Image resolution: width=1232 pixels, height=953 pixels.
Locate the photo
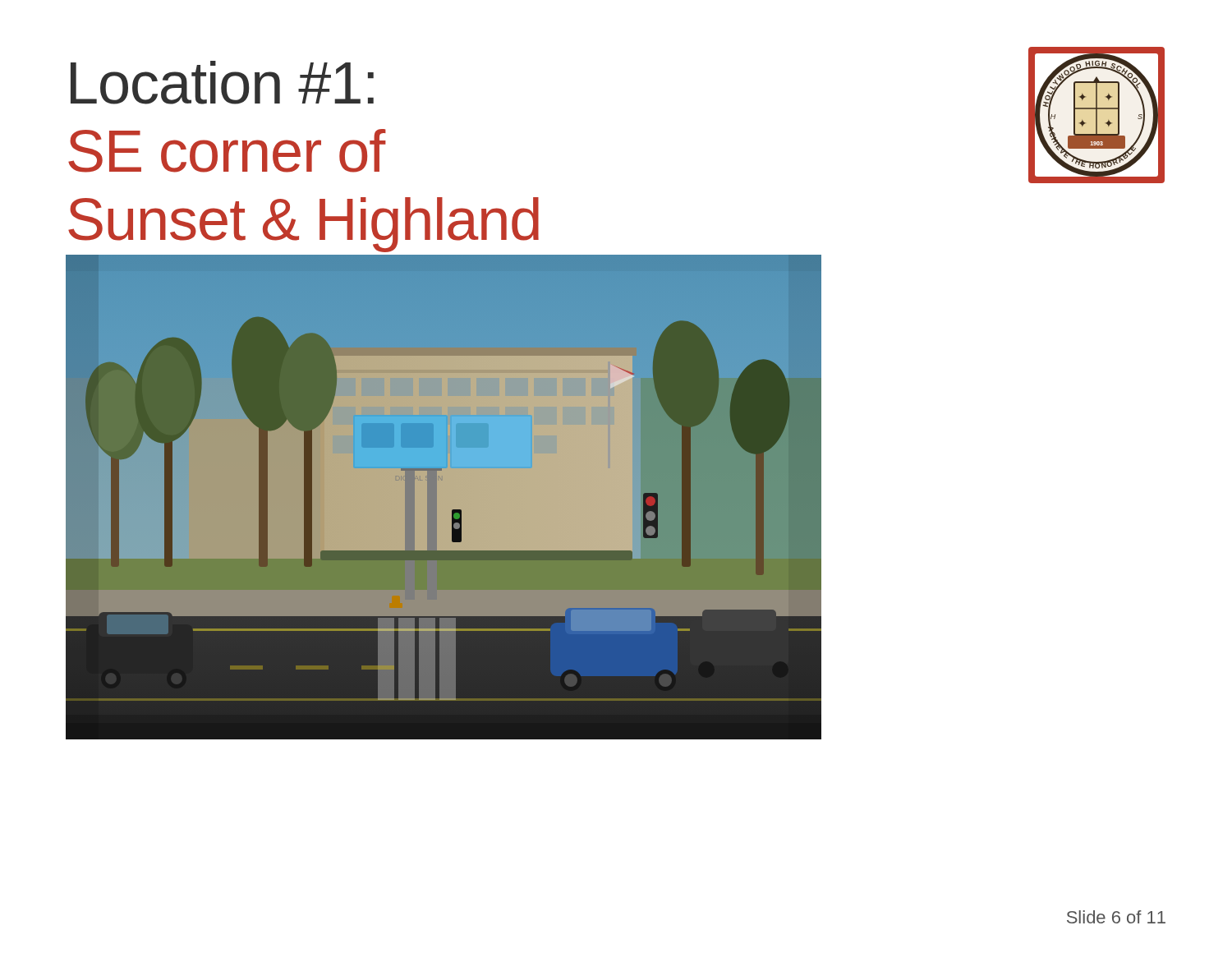point(444,497)
